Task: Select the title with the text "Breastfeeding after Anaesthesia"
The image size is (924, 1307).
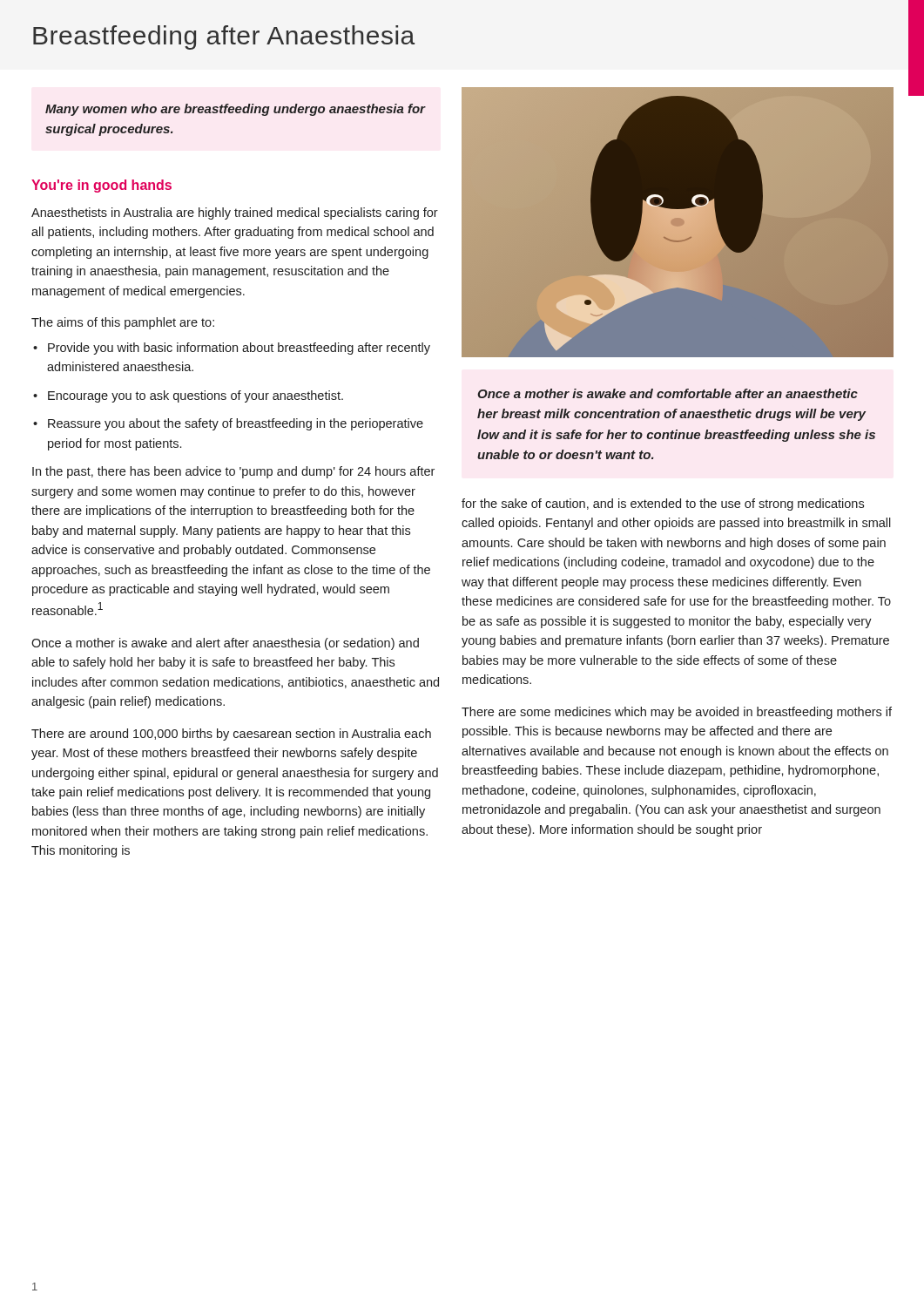Action: (223, 35)
